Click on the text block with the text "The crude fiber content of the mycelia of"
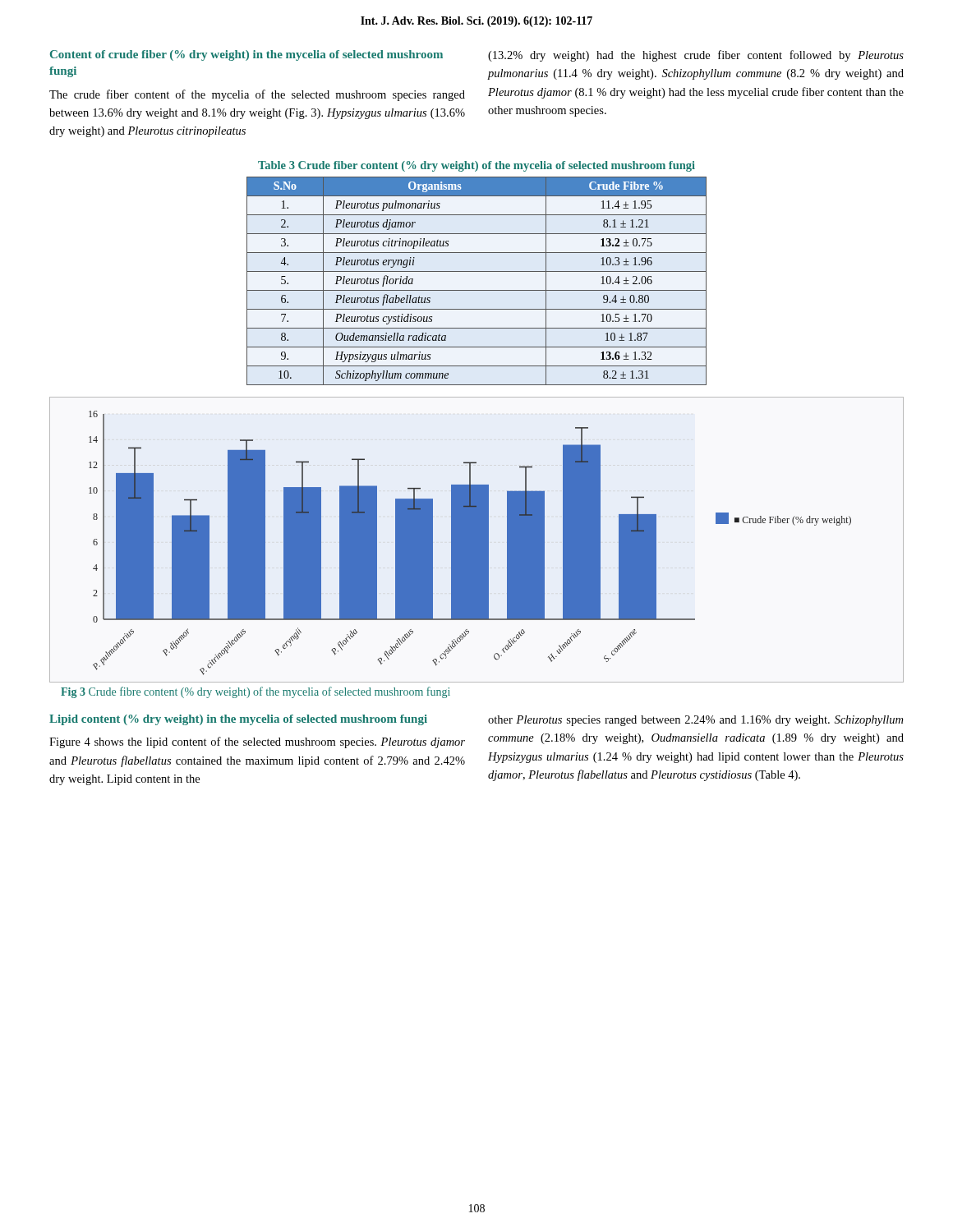This screenshot has width=953, height=1232. pos(257,112)
